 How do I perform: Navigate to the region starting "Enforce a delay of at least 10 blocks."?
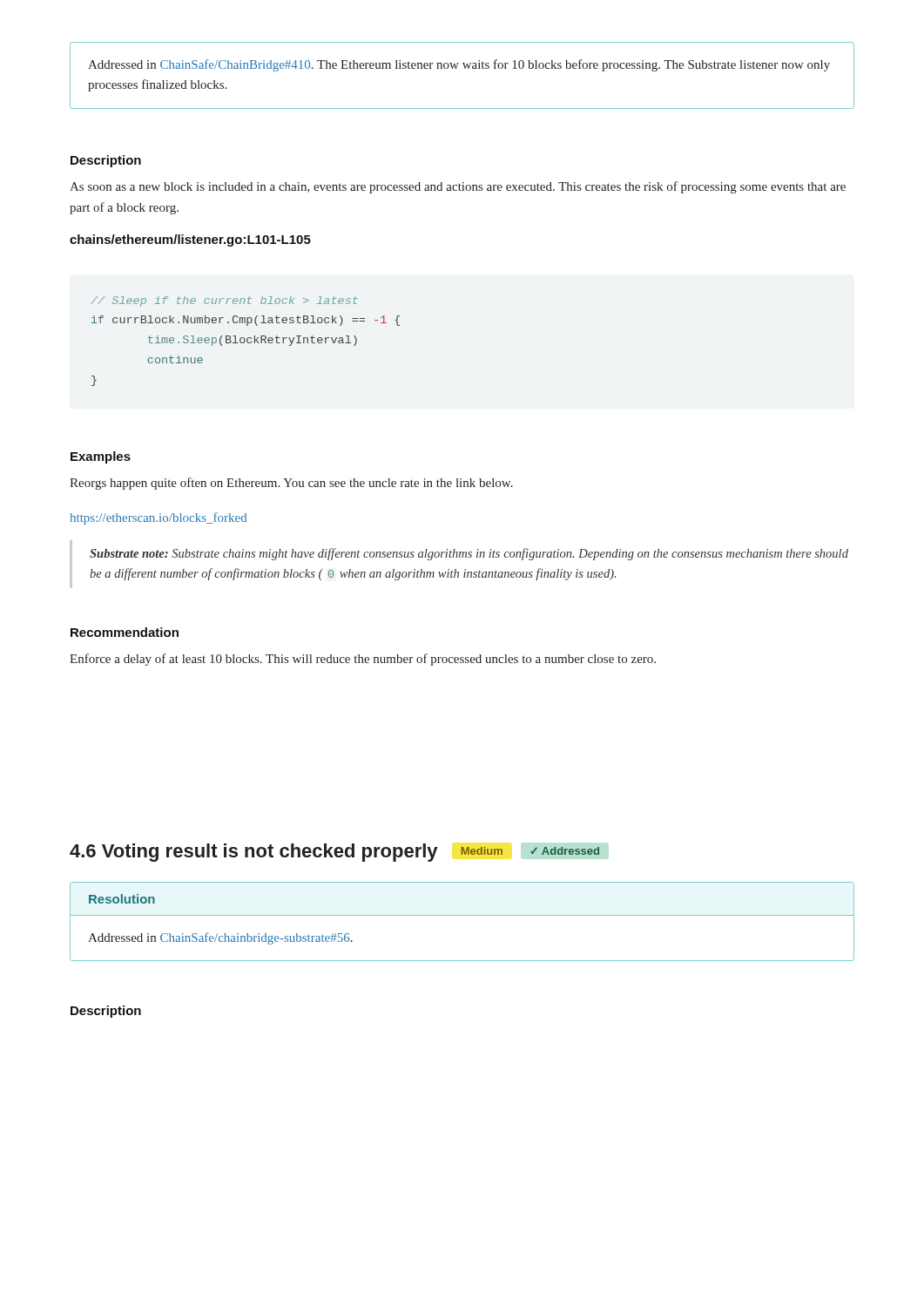(363, 659)
